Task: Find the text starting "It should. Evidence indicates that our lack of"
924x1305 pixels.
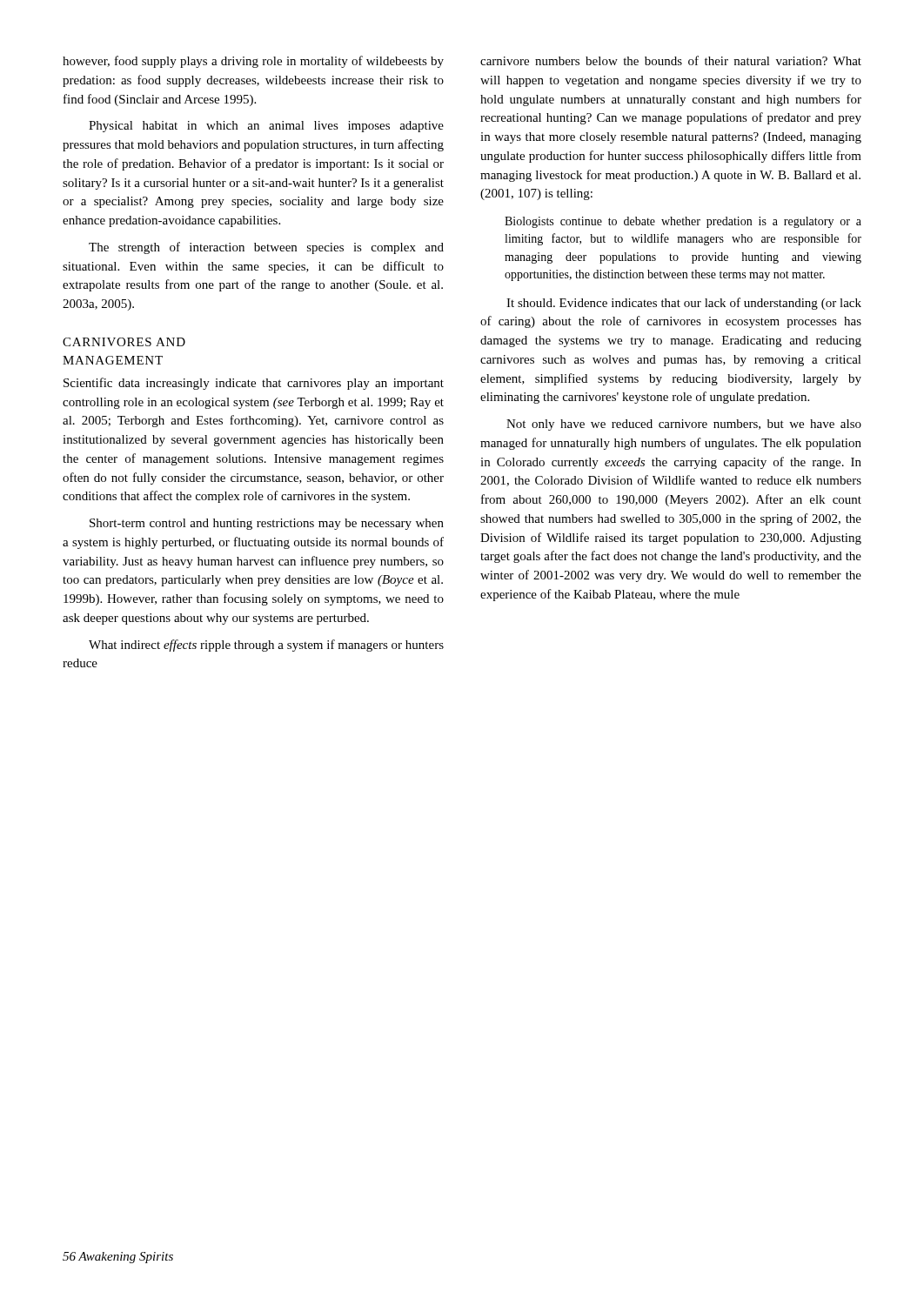Action: click(x=671, y=449)
